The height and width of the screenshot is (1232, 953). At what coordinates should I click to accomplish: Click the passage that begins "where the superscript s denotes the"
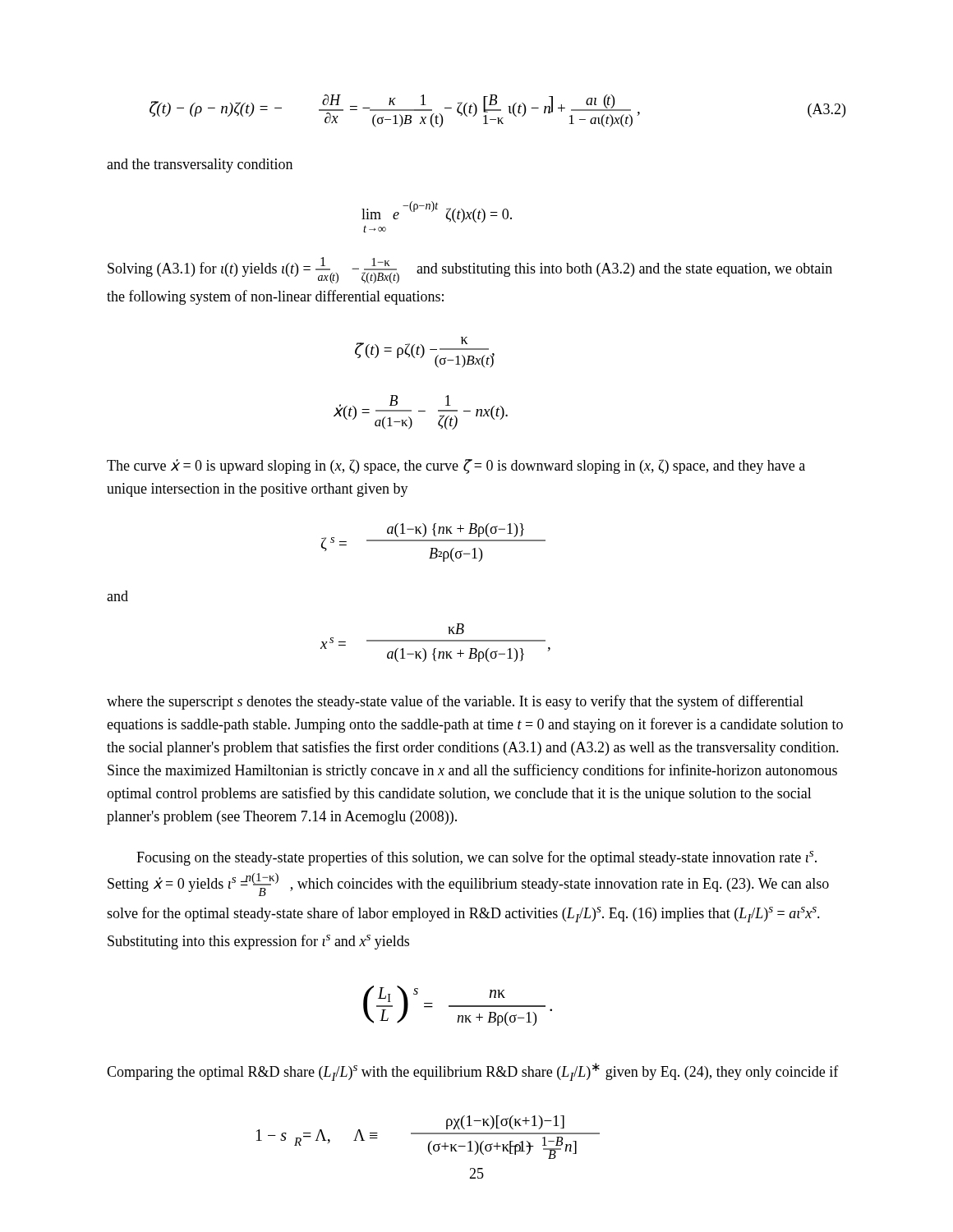coord(475,759)
